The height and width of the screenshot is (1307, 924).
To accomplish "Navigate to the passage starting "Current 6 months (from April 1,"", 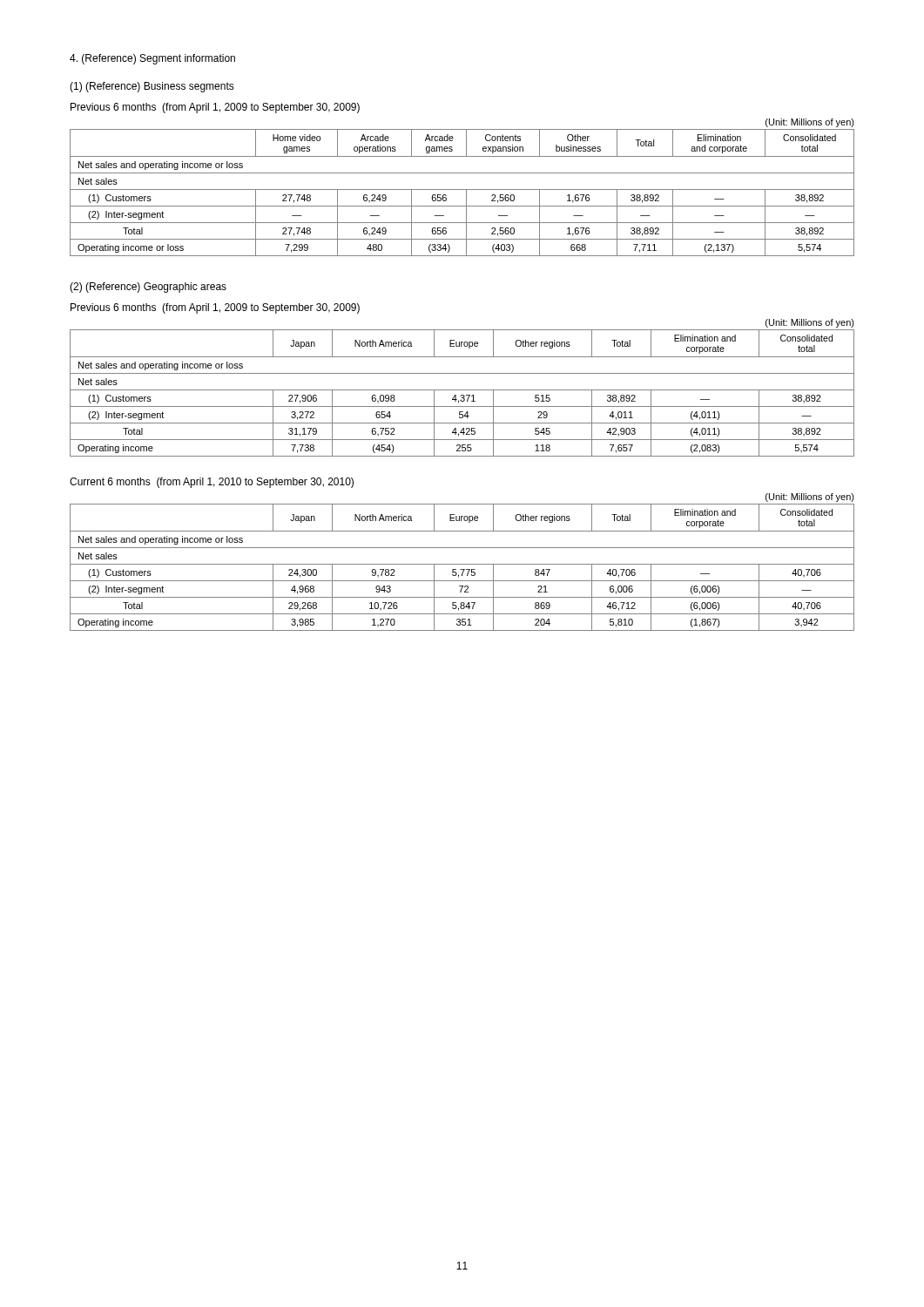I will tap(212, 482).
